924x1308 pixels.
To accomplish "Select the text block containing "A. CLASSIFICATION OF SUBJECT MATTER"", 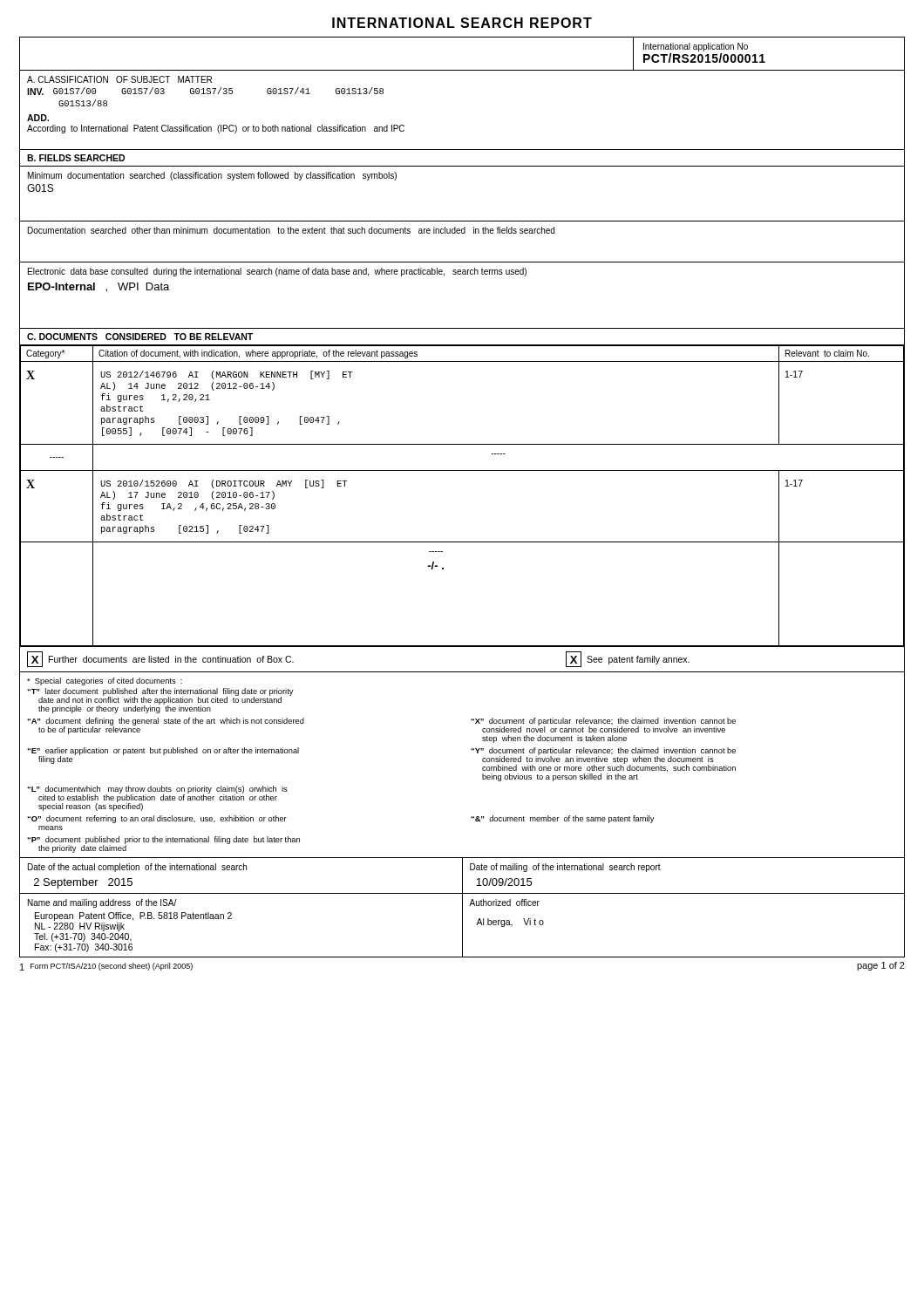I will coord(119,79).
